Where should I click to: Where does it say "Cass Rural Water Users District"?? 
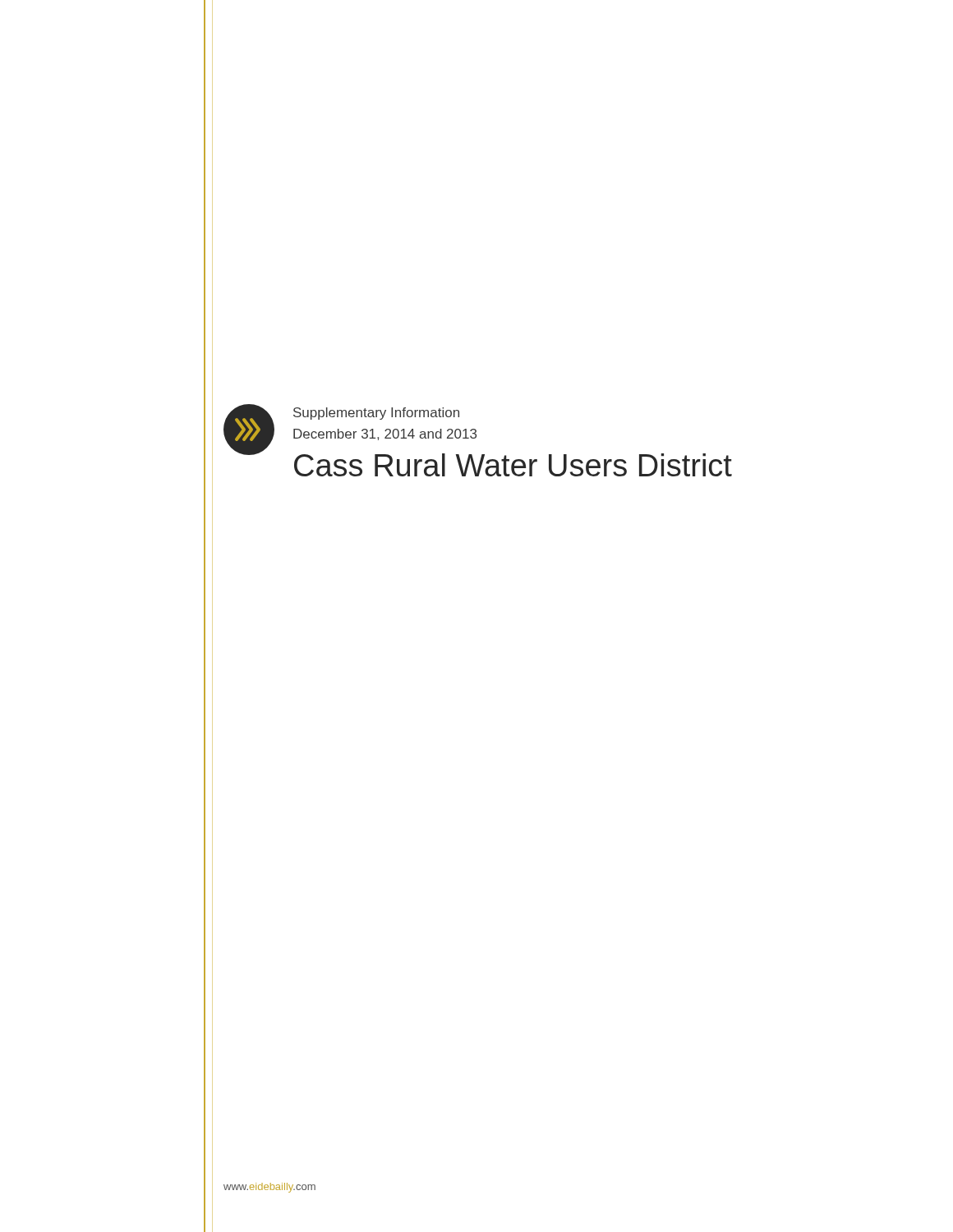[512, 466]
